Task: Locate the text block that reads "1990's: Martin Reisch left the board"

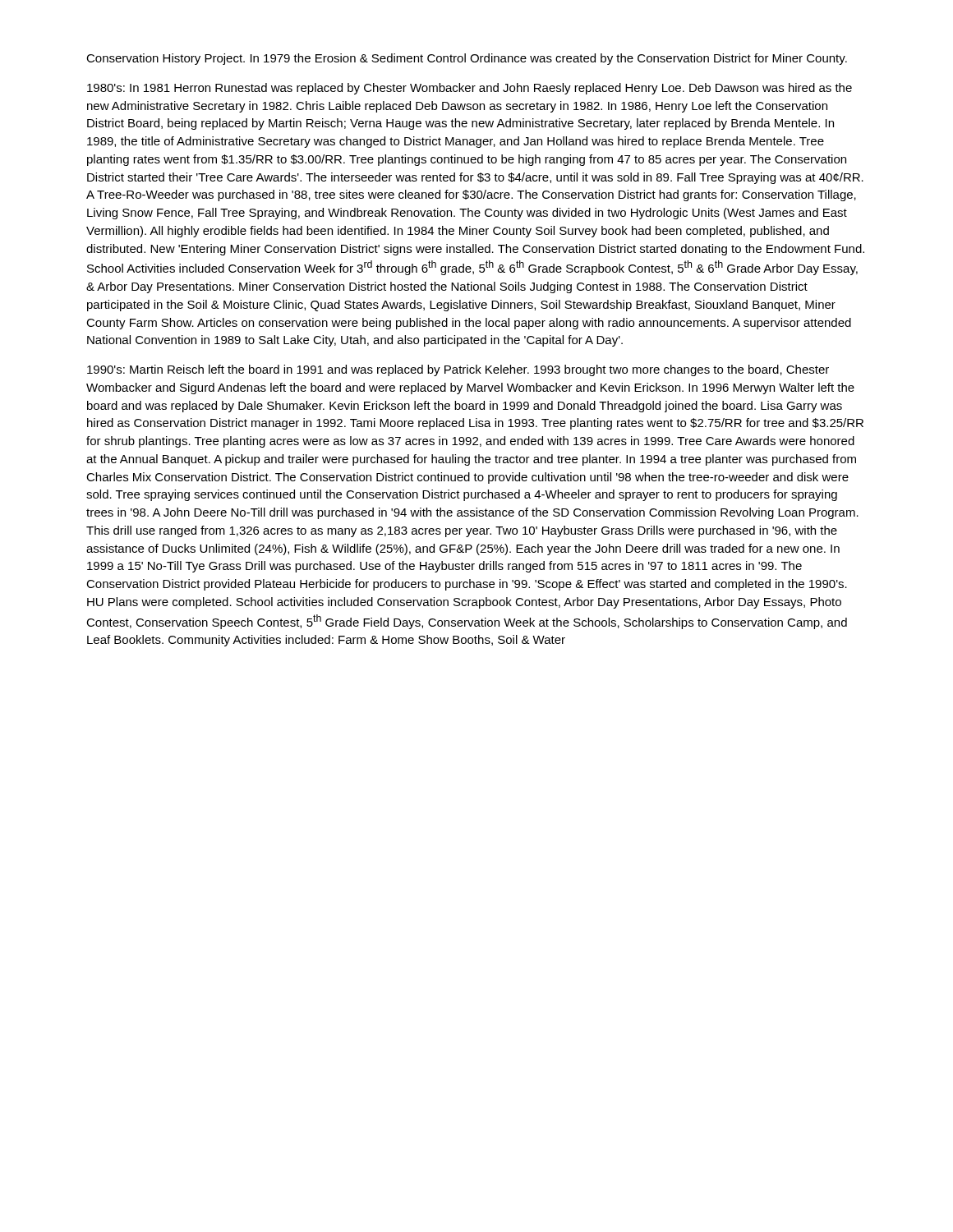Action: click(x=475, y=504)
